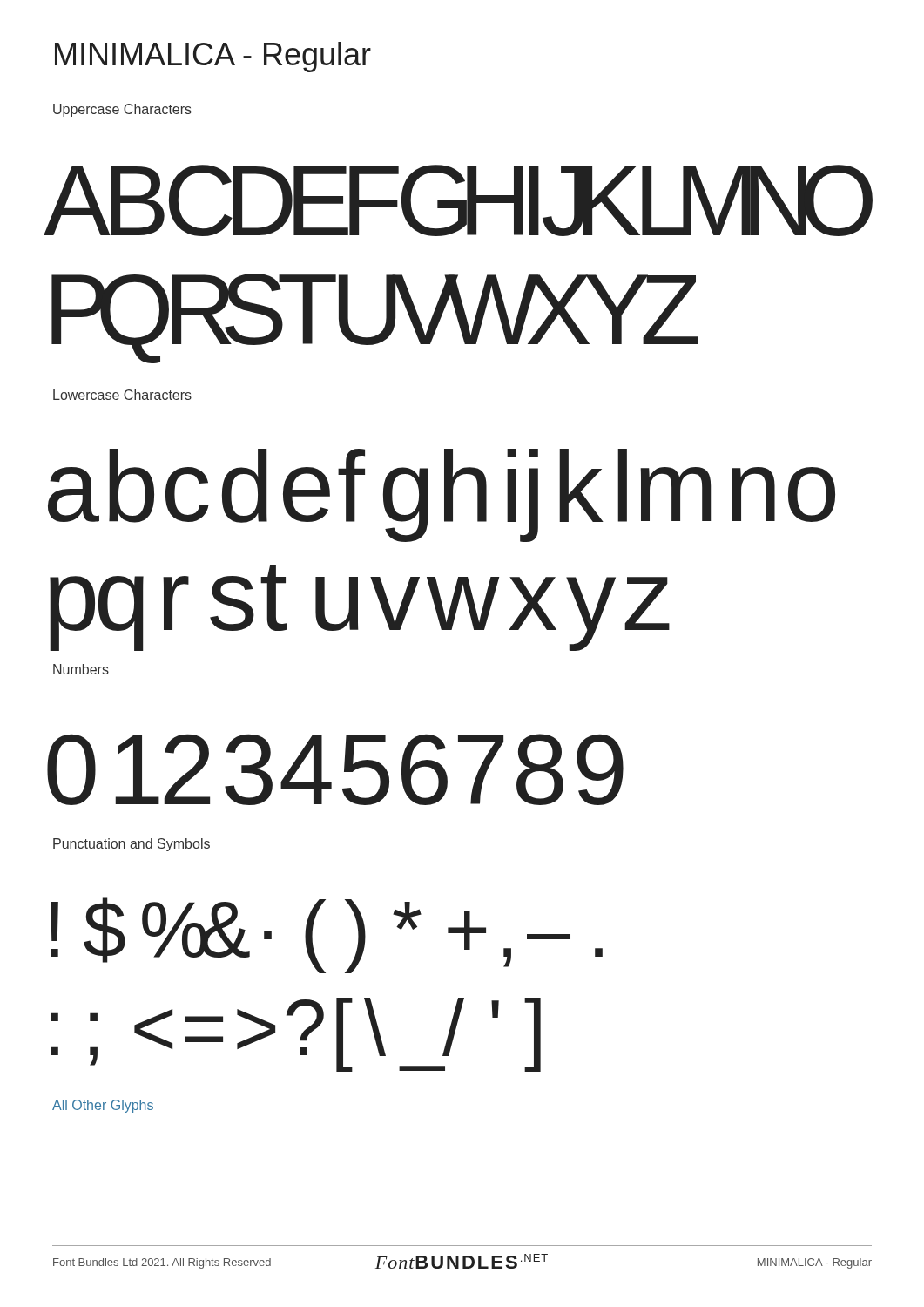Image resolution: width=924 pixels, height=1307 pixels.
Task: Locate the text block starting "Uppercase Characters"
Action: [x=122, y=109]
